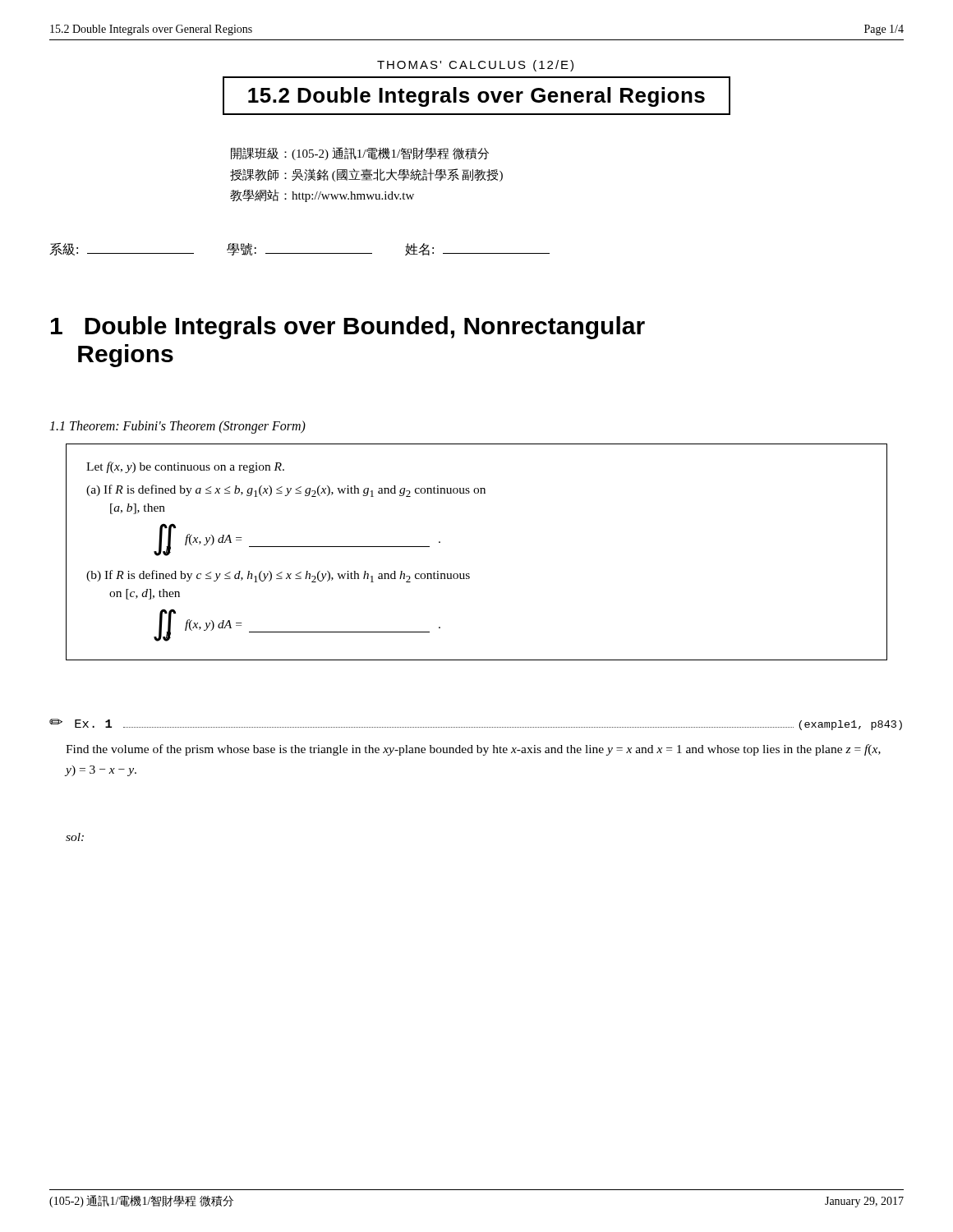The height and width of the screenshot is (1232, 953).
Task: Find the block on this page that starts "開課班級：(105-2) 通訊1/電機1/智財學程 微積分 授課教師：吳漢銘 (國立臺北大學統計學系"
Action: [367, 175]
